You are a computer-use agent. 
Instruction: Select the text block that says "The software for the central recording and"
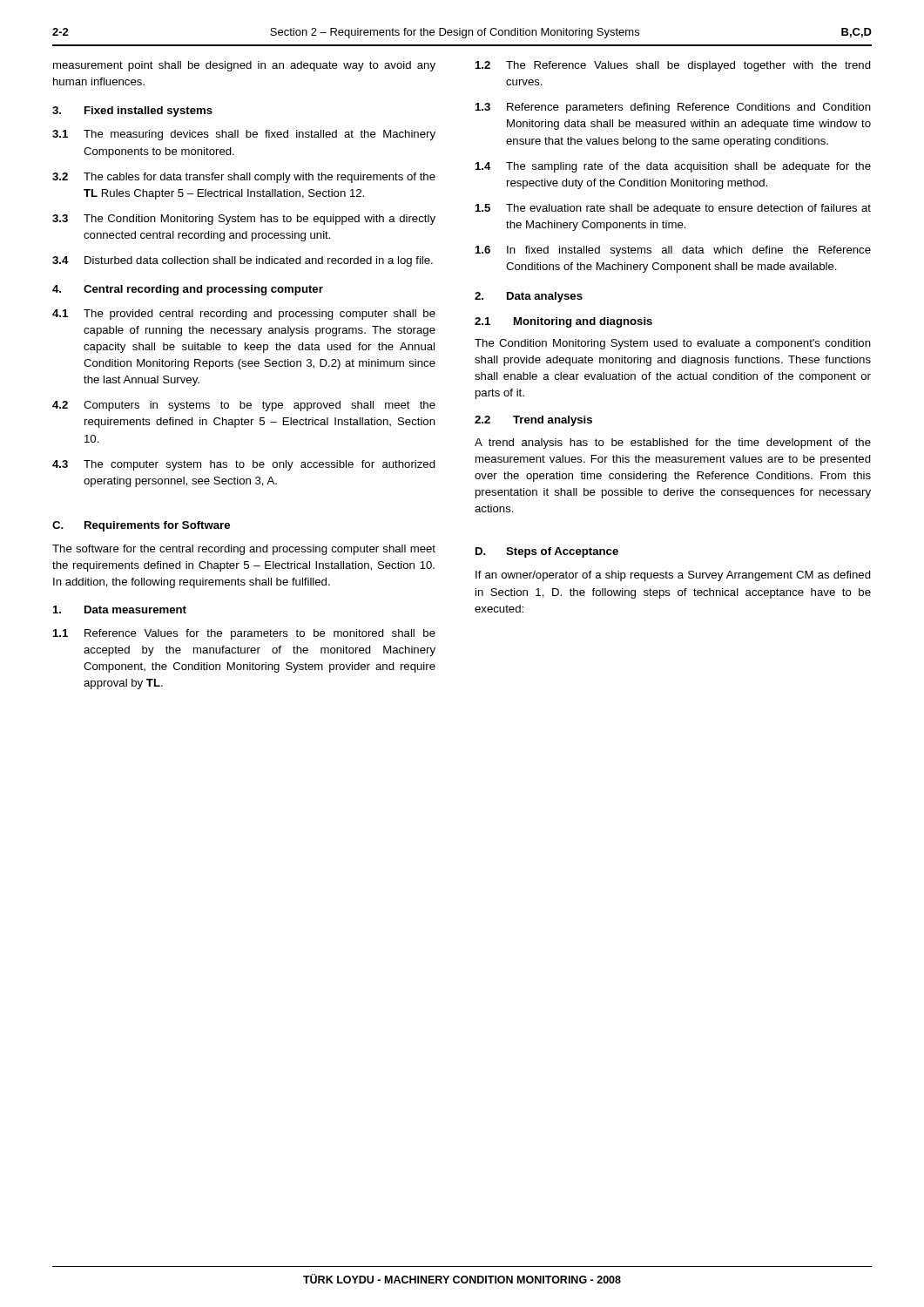pyautogui.click(x=244, y=565)
